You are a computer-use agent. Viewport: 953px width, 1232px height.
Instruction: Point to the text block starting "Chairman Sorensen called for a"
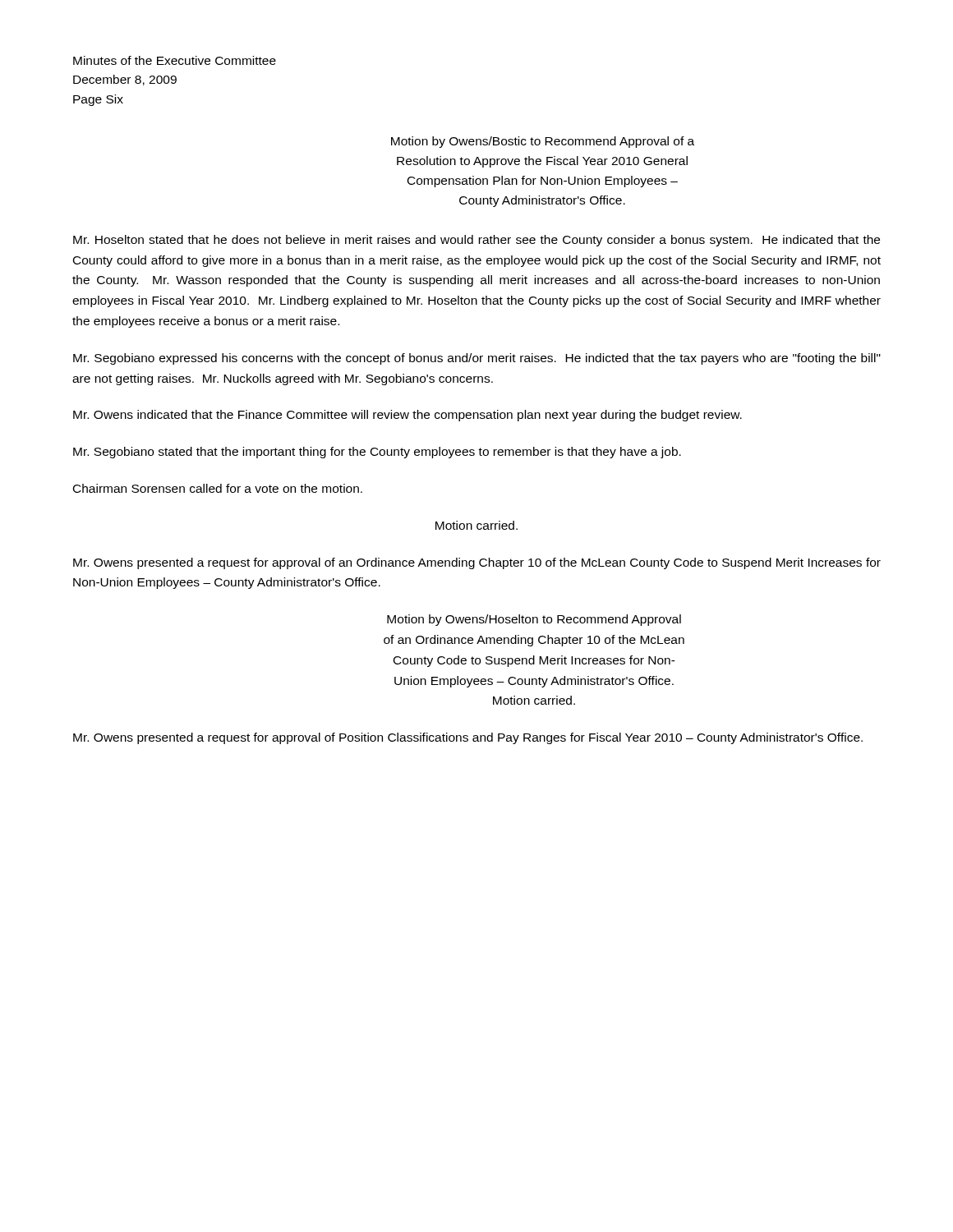(218, 488)
